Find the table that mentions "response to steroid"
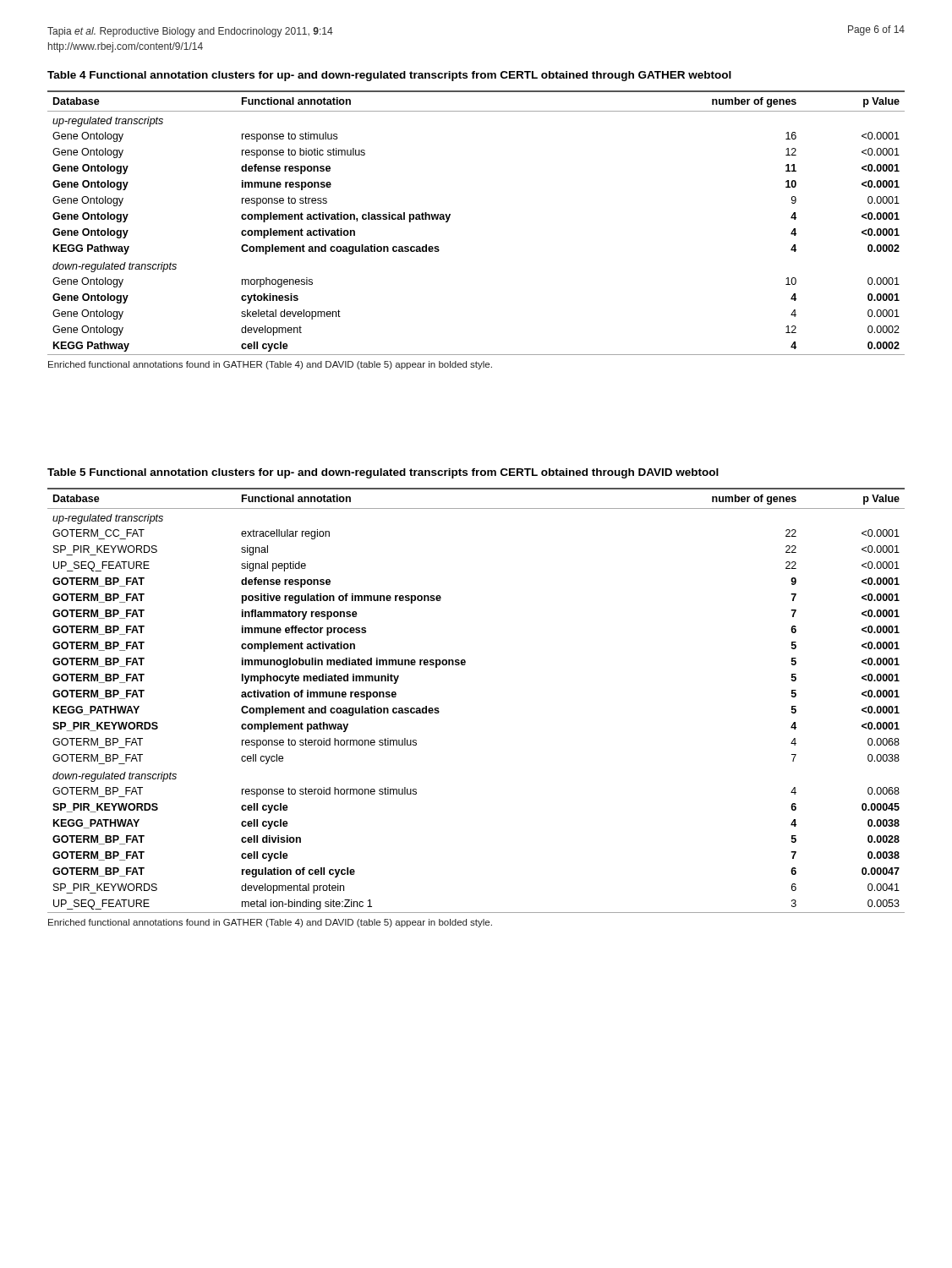The width and height of the screenshot is (952, 1268). 476,700
